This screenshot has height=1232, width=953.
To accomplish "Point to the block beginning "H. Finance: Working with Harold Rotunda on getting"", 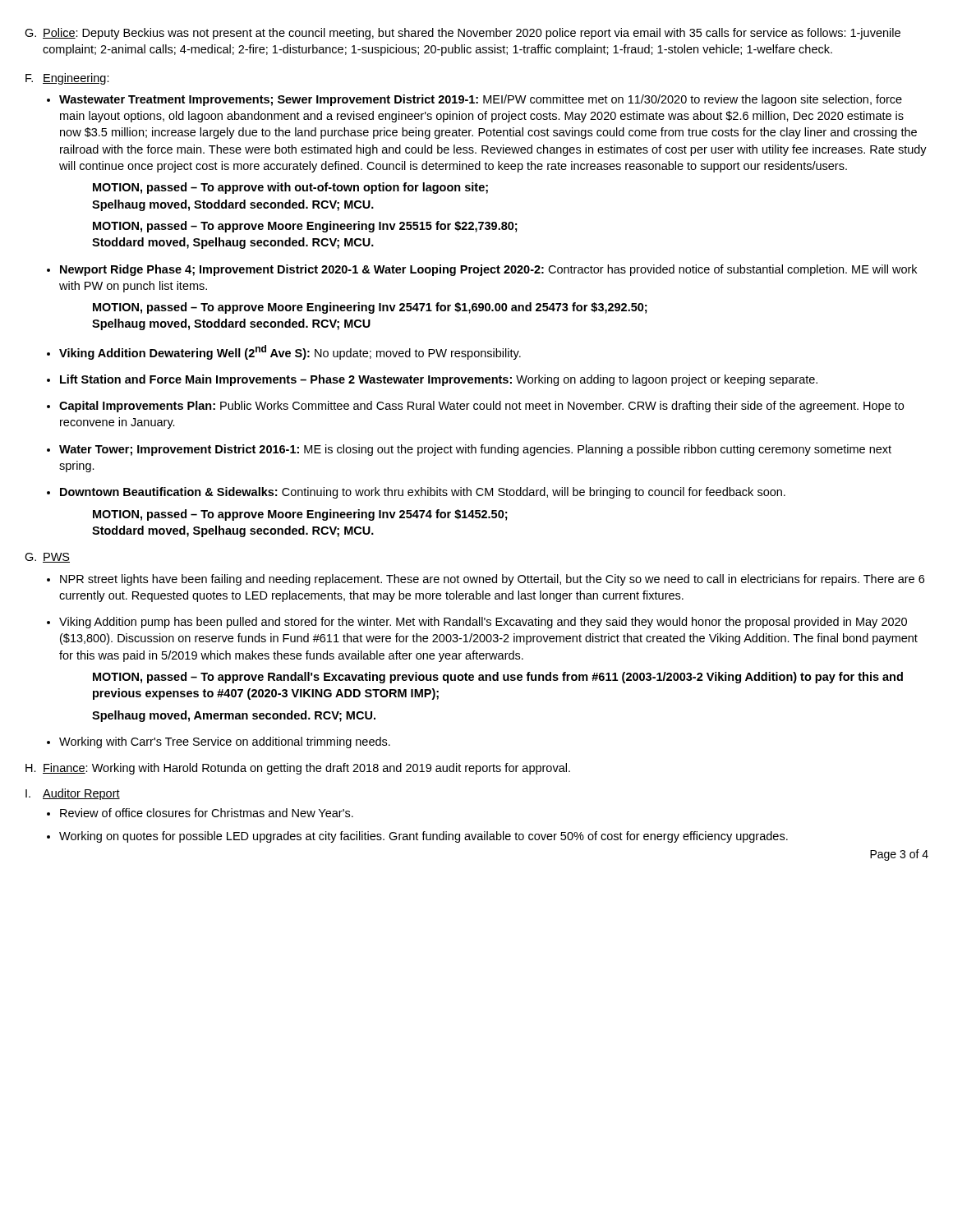I will click(298, 768).
